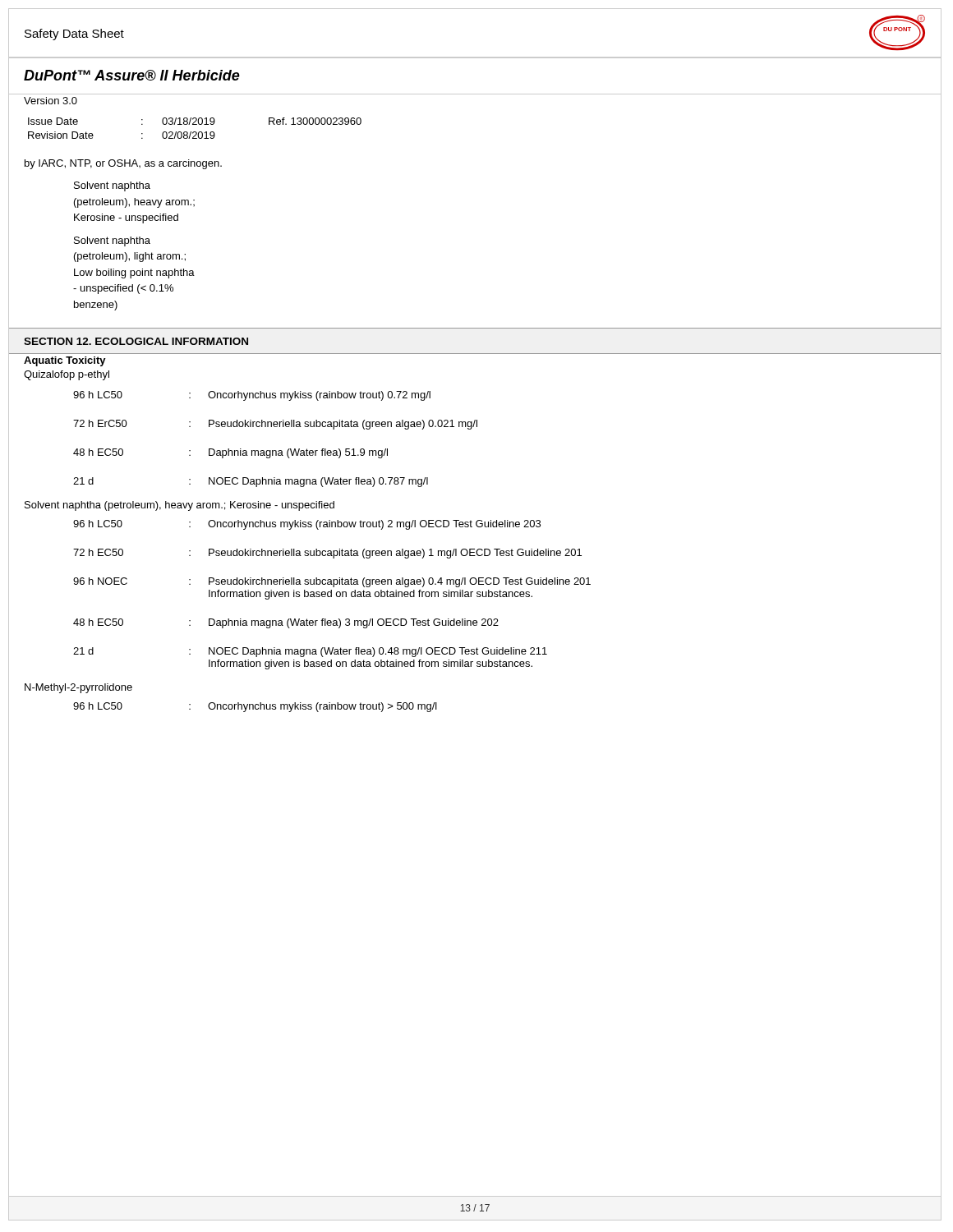
Task: Click on the section header that says "SECTION 12. ECOLOGICAL INFORMATION"
Action: point(136,341)
